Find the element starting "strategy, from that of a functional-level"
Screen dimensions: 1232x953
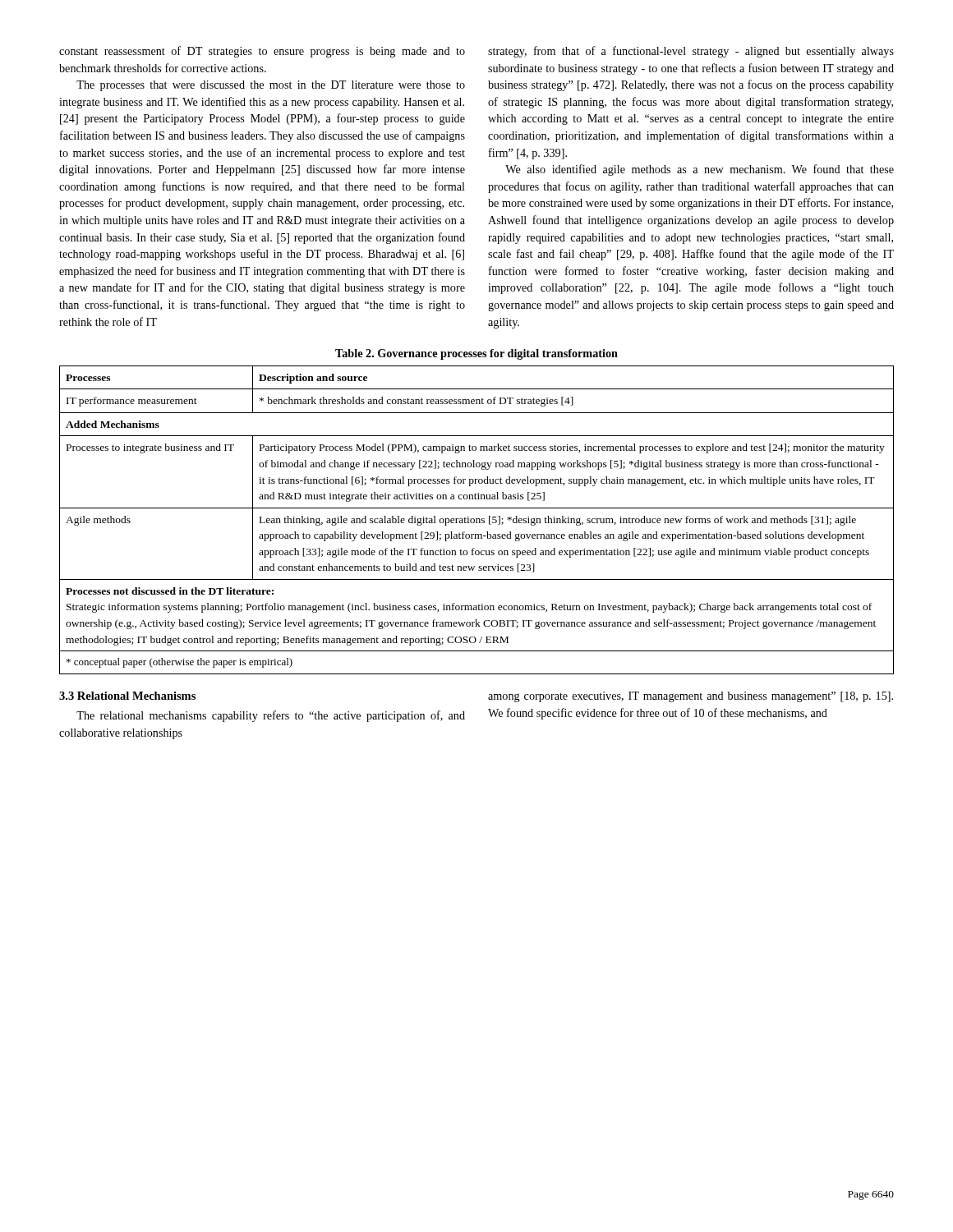coord(691,187)
